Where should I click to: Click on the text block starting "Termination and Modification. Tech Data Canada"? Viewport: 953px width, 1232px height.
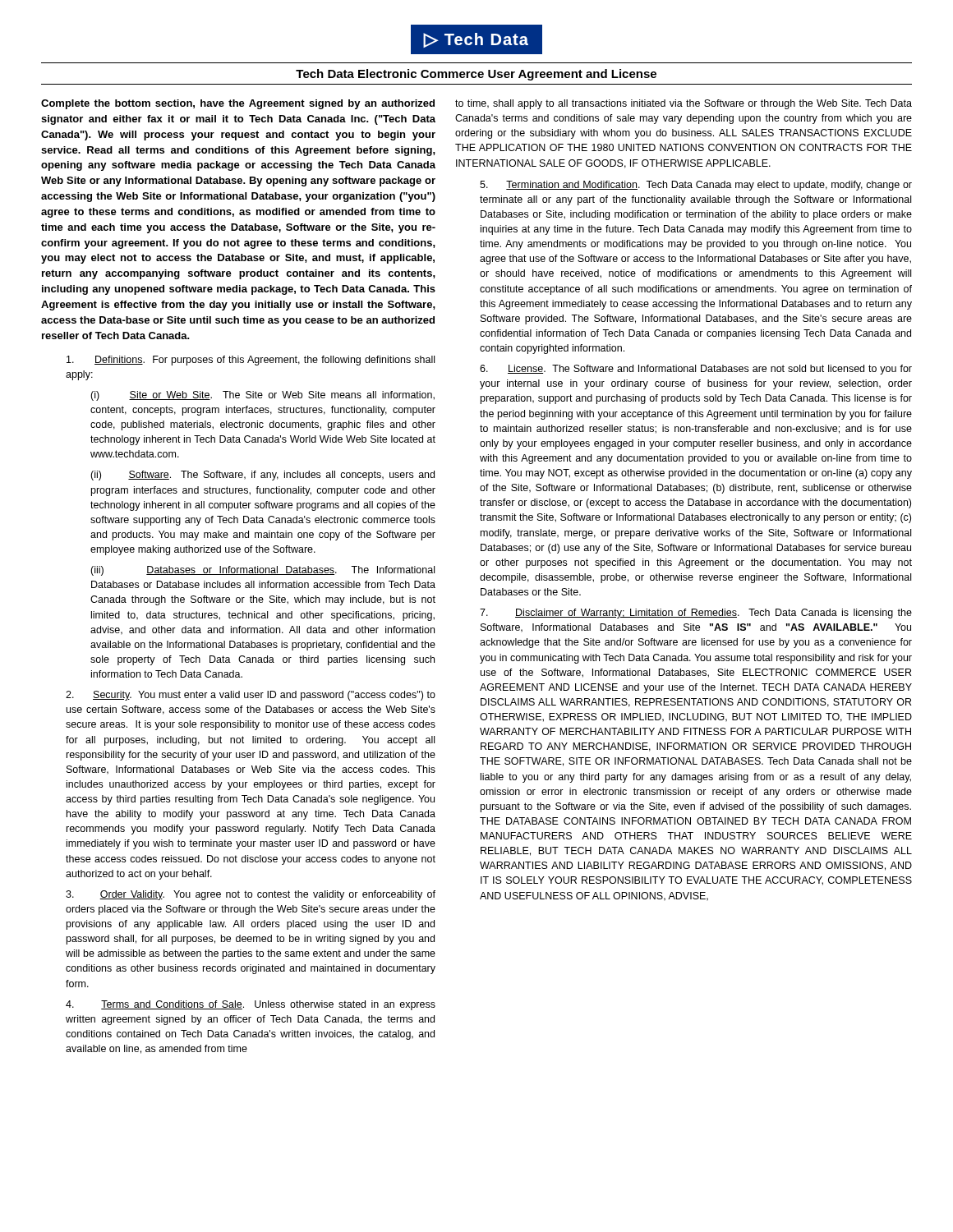pyautogui.click(x=696, y=266)
